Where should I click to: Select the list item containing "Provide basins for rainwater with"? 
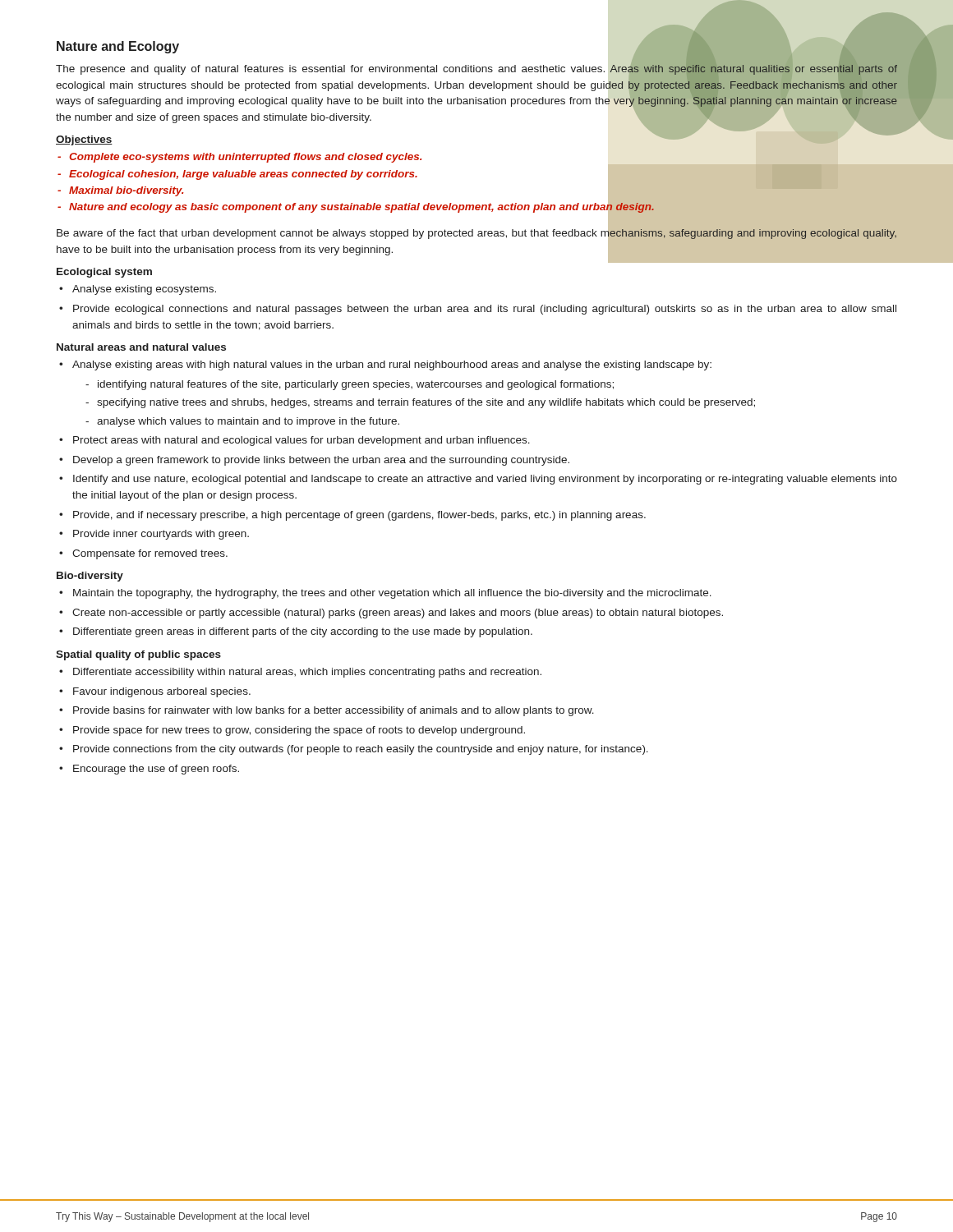pos(333,710)
